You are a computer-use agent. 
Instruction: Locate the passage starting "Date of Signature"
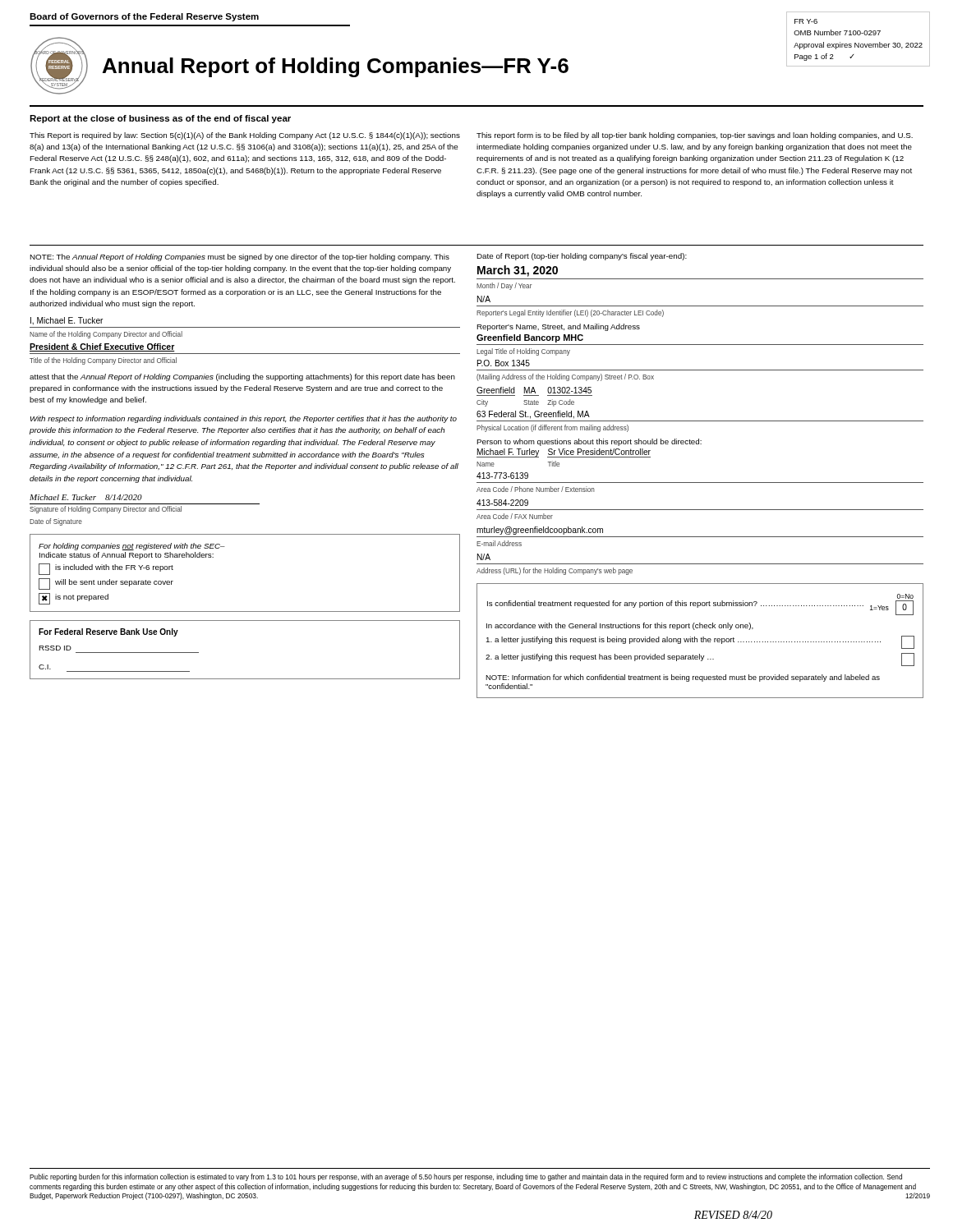pyautogui.click(x=56, y=522)
